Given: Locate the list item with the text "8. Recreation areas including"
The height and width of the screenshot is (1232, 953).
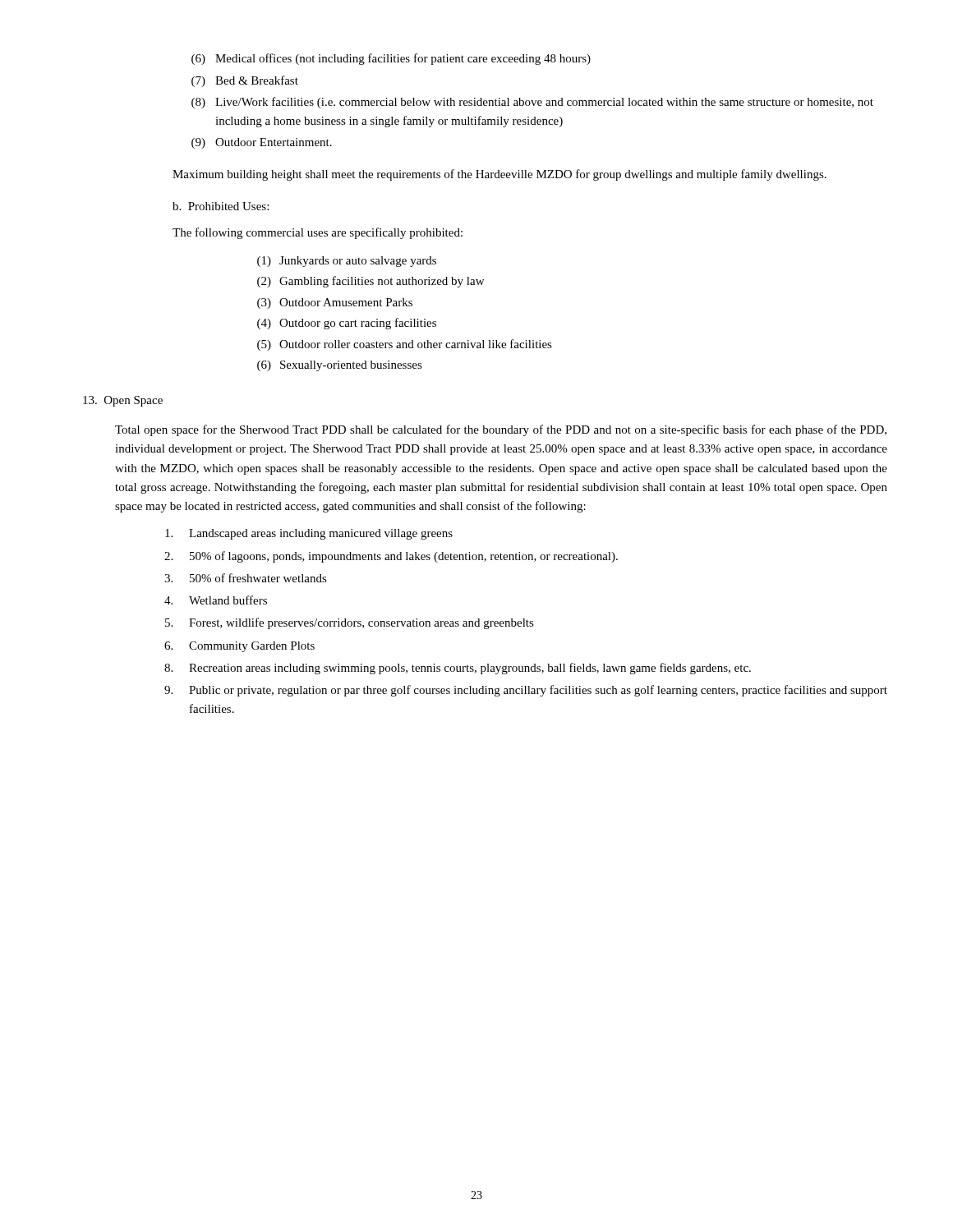Looking at the screenshot, I should click(x=526, y=668).
